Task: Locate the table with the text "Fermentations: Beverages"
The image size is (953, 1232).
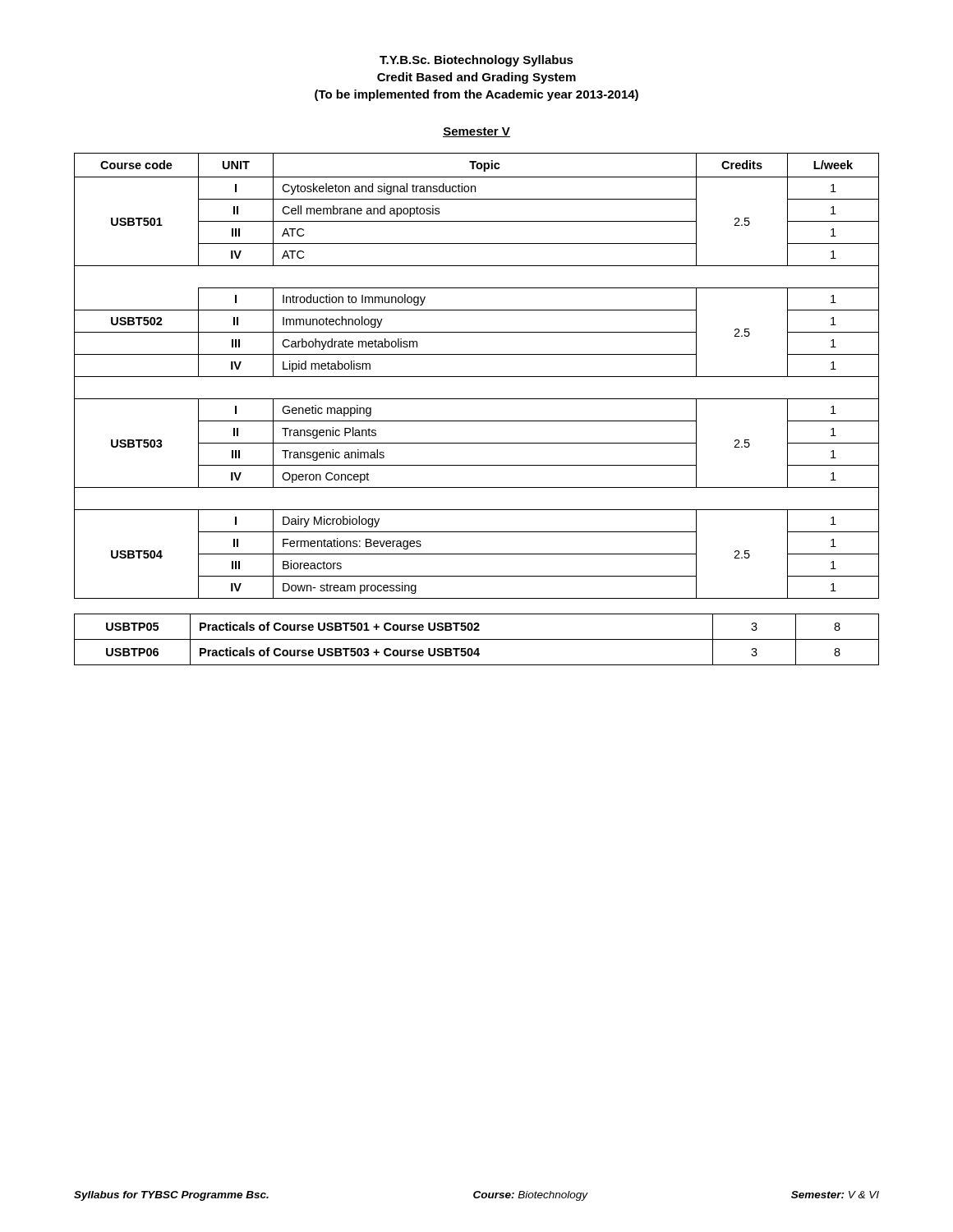Action: coord(476,376)
